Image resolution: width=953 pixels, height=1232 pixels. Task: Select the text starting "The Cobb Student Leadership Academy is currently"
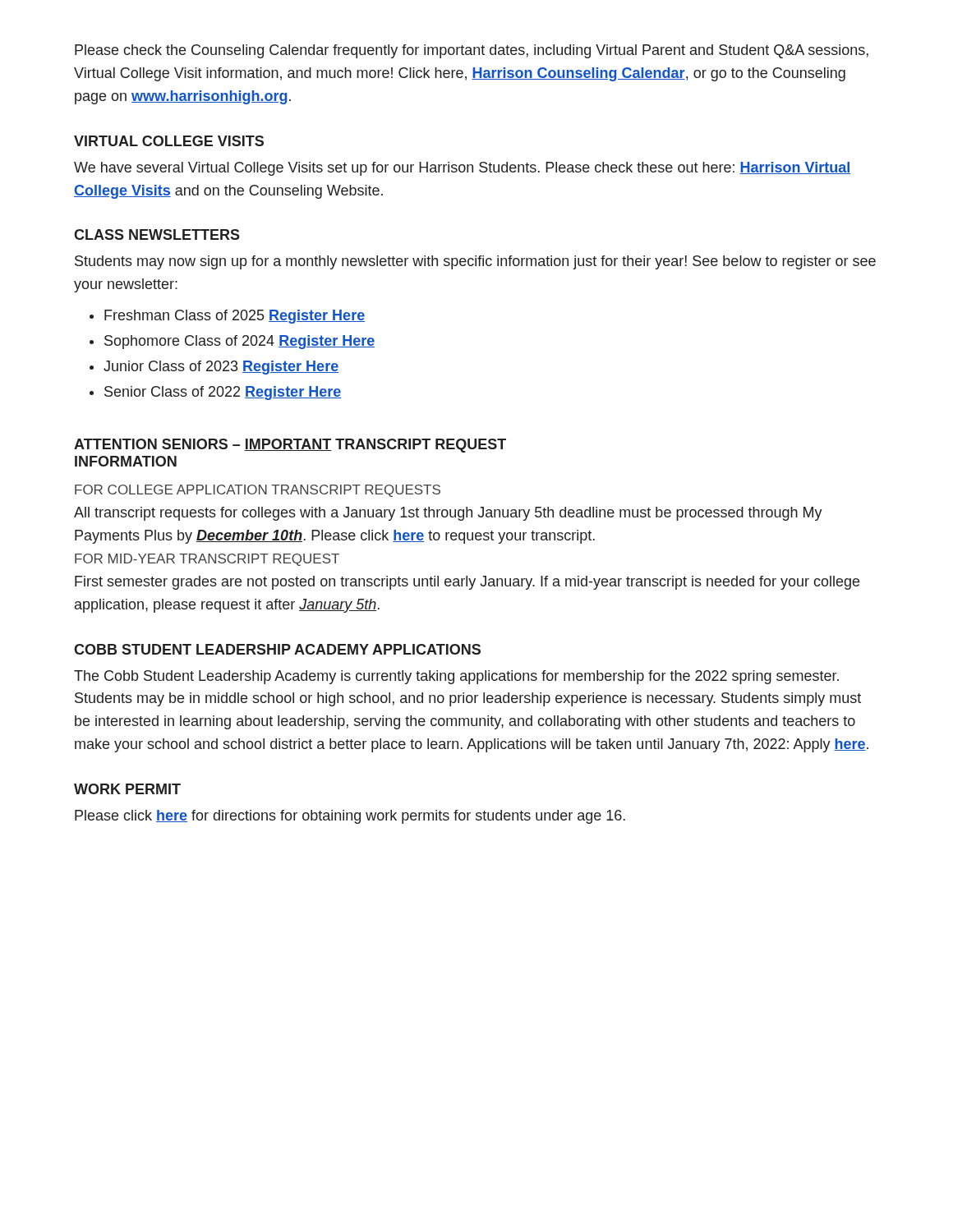tap(472, 710)
